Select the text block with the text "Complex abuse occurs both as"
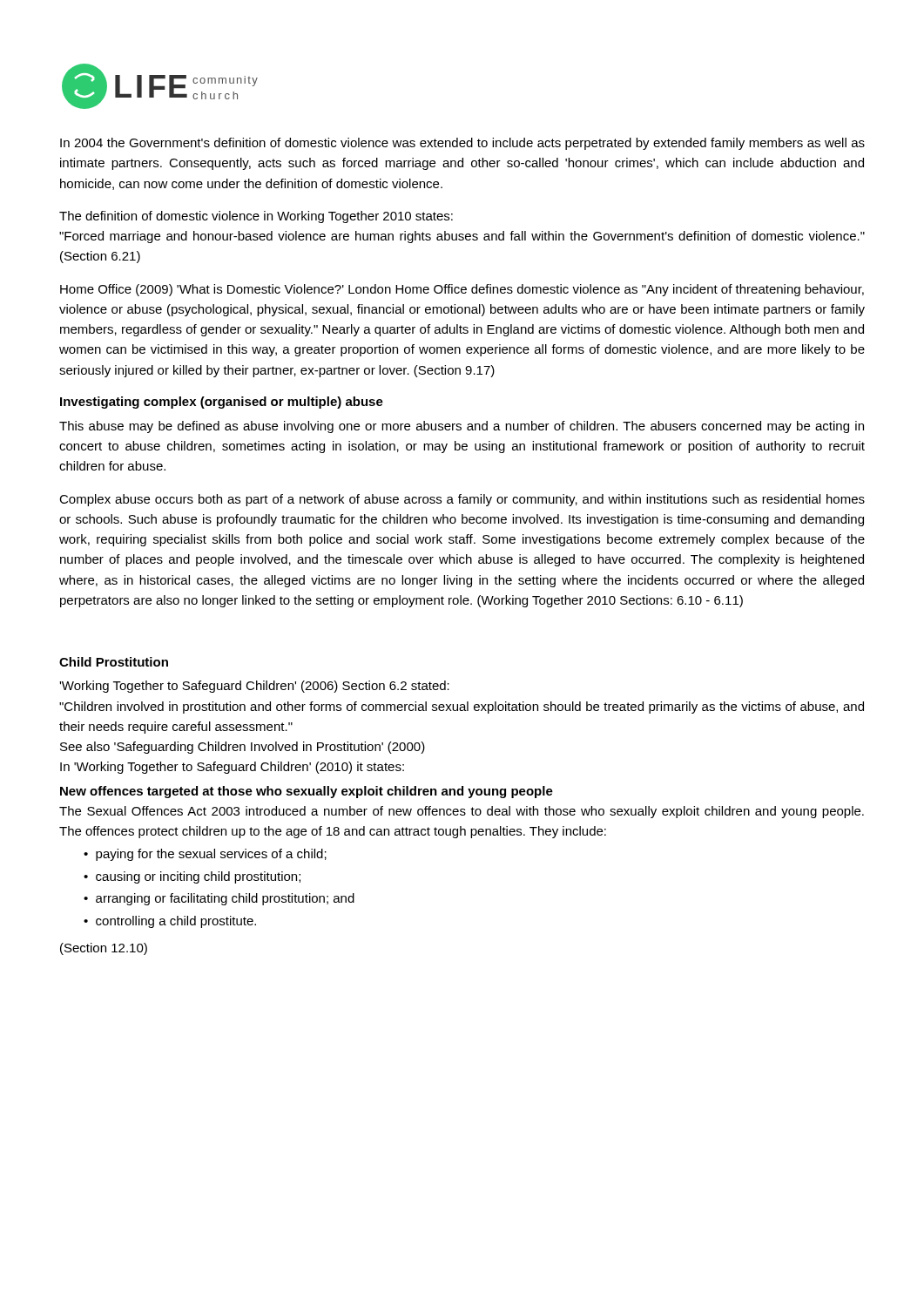 click(462, 549)
